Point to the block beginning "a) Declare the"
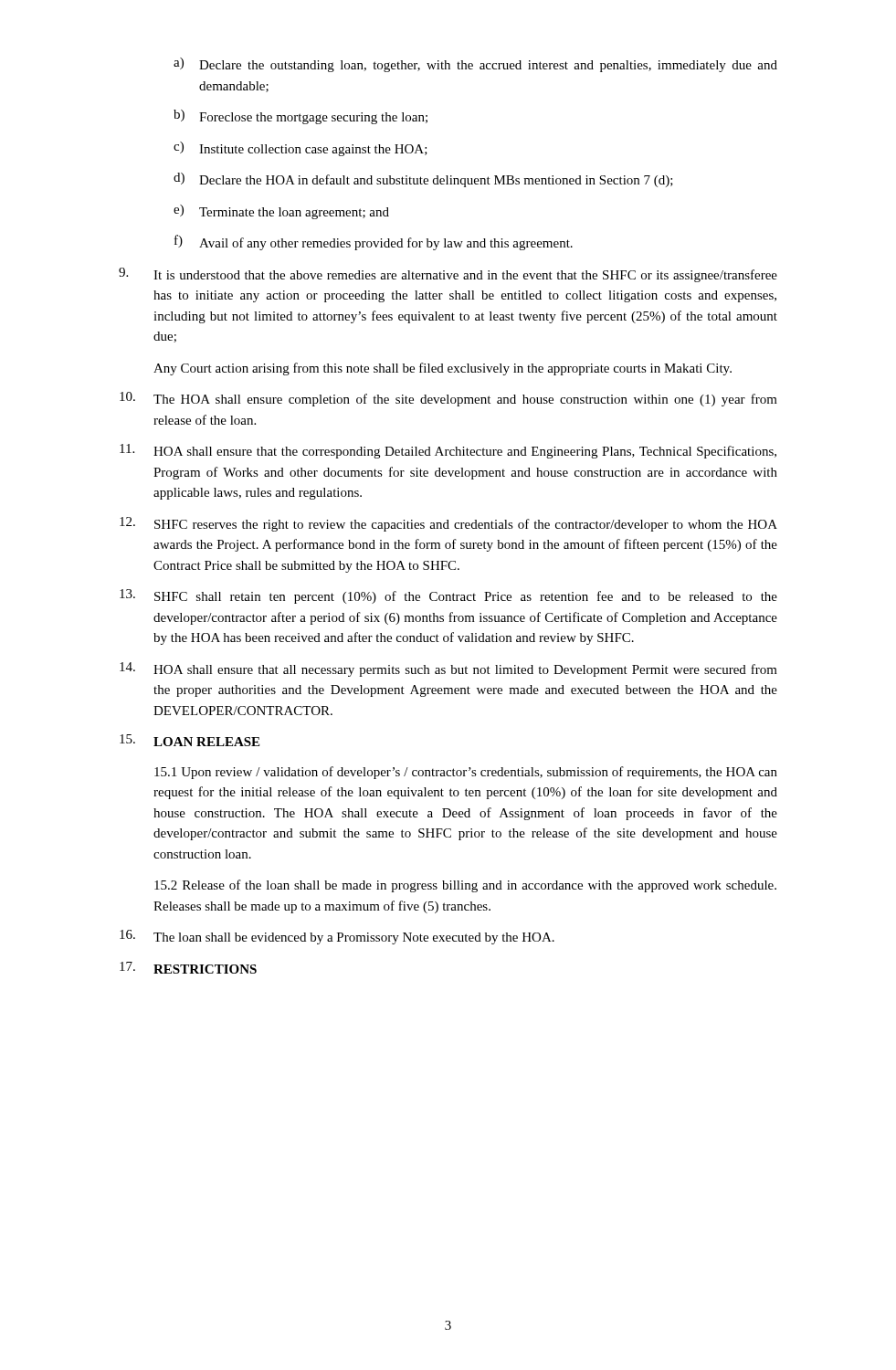Image resolution: width=896 pixels, height=1370 pixels. (x=475, y=75)
